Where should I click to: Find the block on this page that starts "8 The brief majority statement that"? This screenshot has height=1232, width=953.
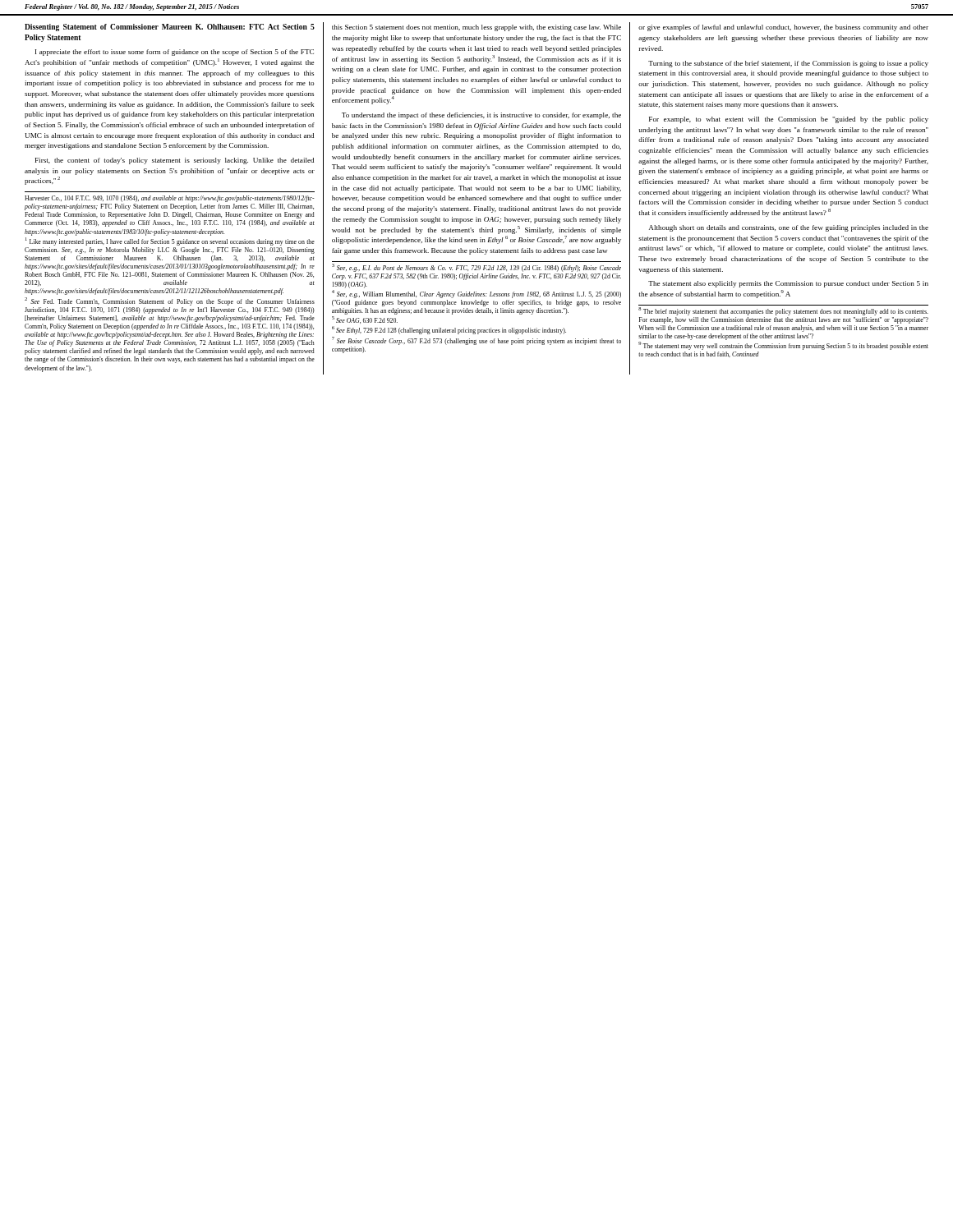(x=784, y=334)
